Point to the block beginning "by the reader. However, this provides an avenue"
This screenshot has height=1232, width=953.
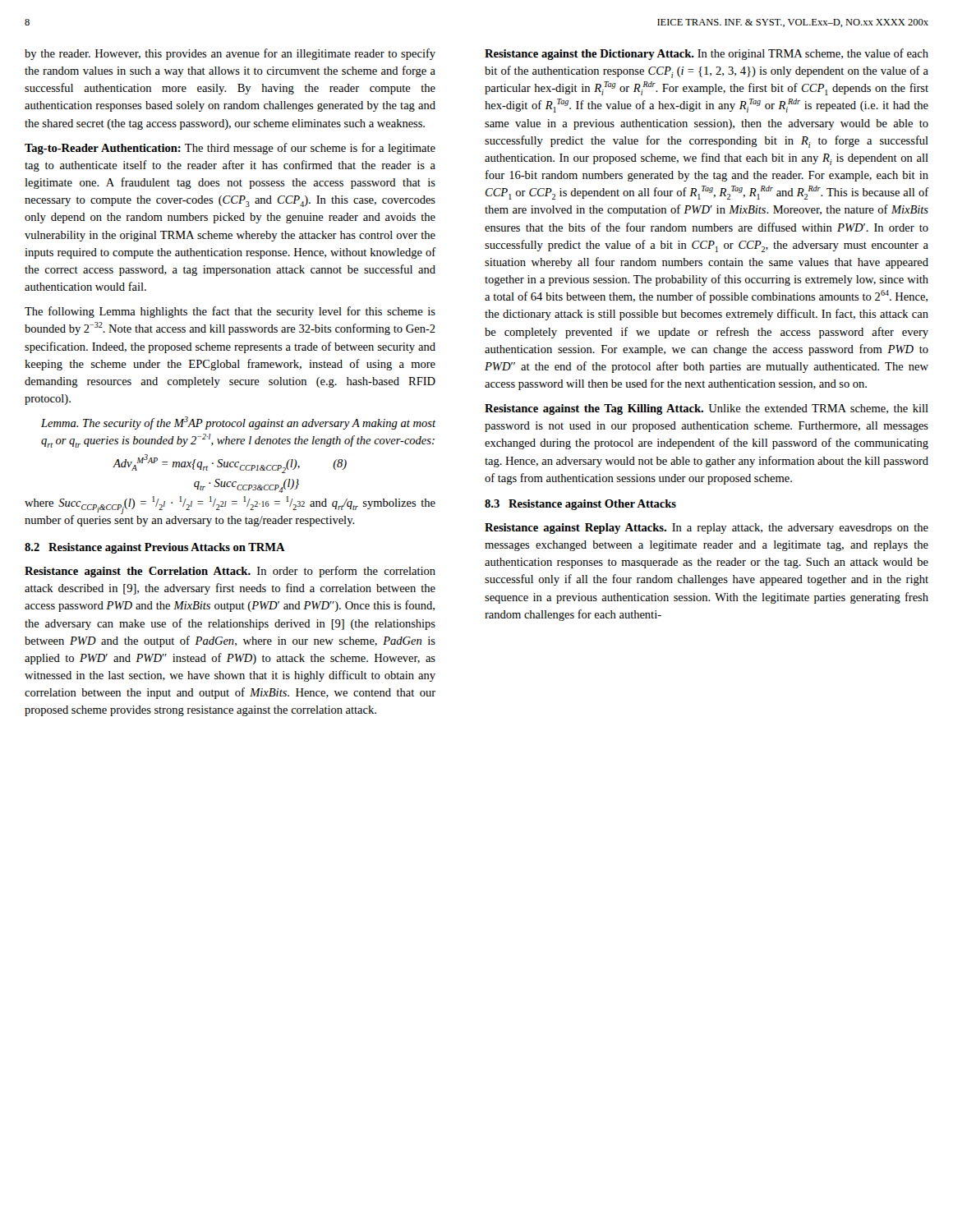[x=230, y=88]
